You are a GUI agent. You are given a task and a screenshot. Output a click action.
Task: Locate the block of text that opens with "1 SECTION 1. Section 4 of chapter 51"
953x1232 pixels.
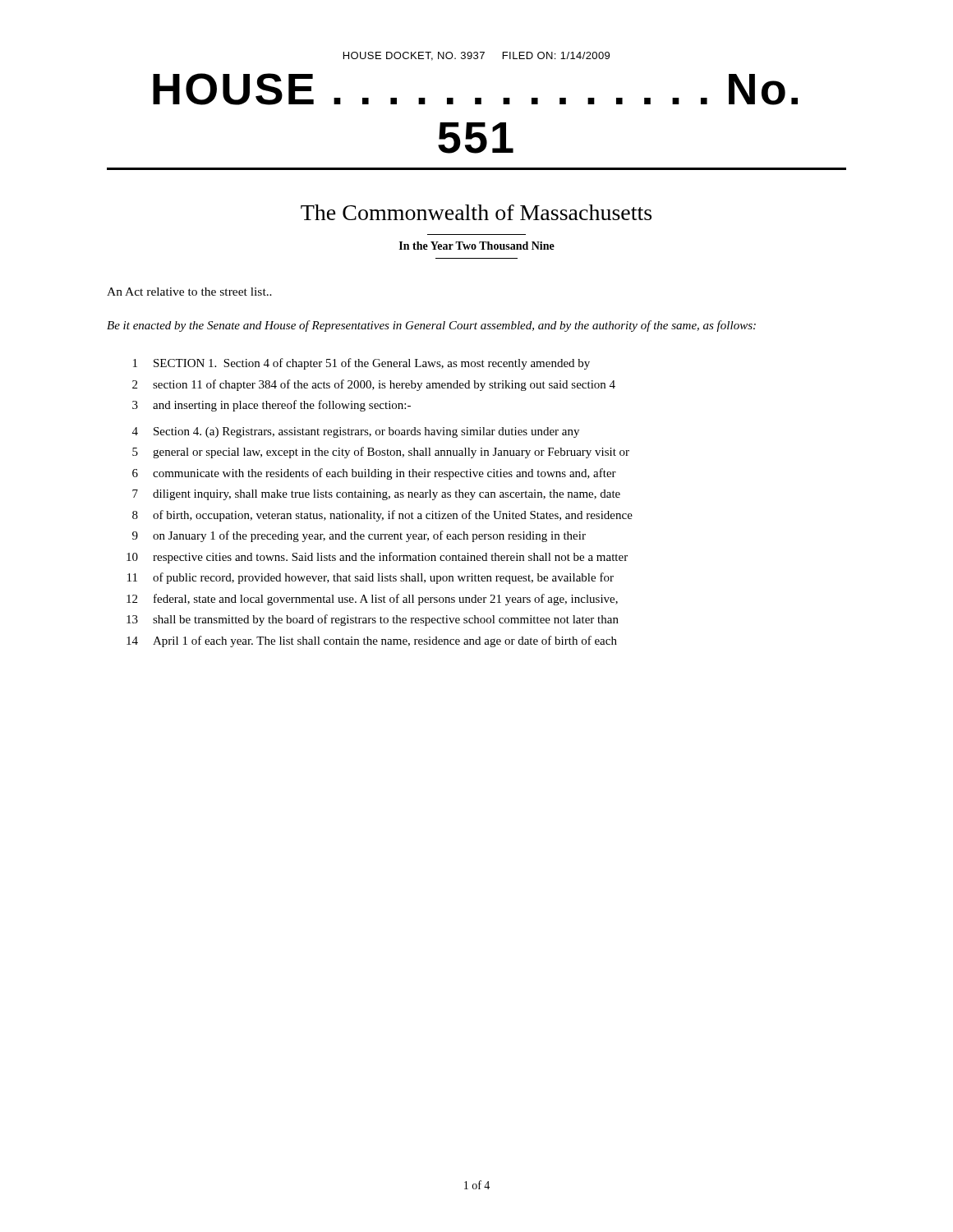click(x=476, y=364)
